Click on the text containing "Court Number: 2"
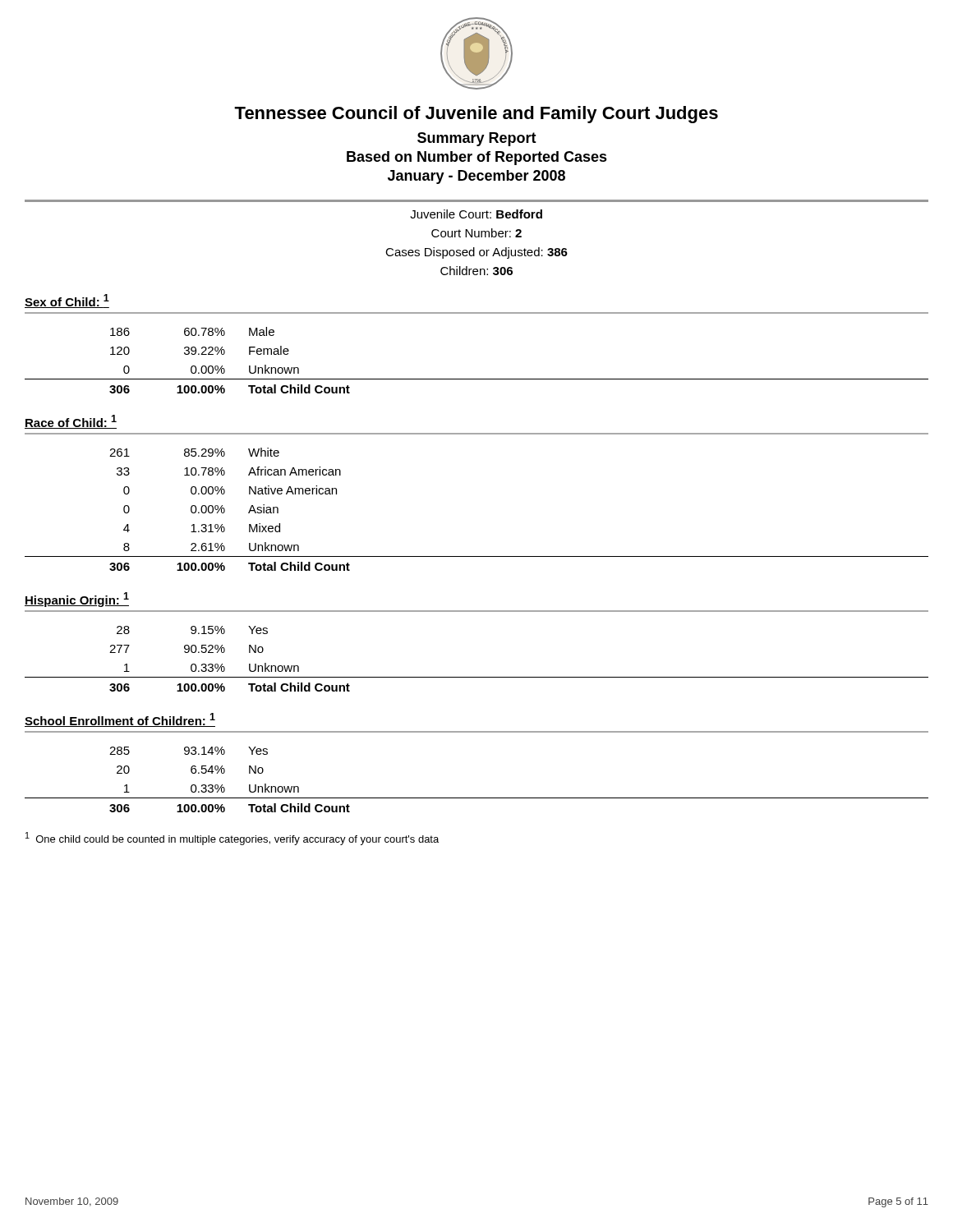Viewport: 953px width, 1232px height. pos(476,233)
